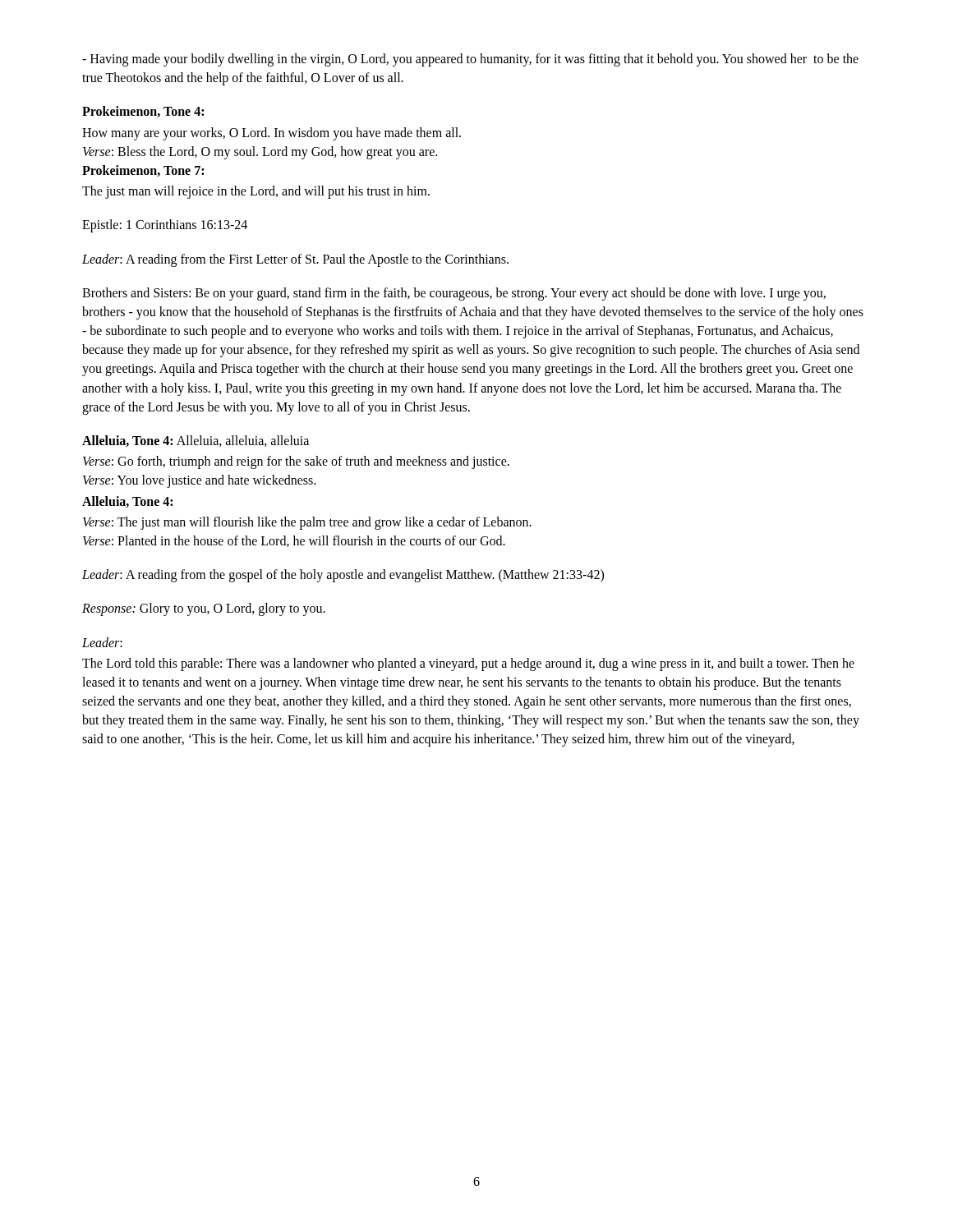Locate the text starting "Verse: Go forth, triumph and reign for"
The height and width of the screenshot is (1232, 953).
(x=476, y=461)
